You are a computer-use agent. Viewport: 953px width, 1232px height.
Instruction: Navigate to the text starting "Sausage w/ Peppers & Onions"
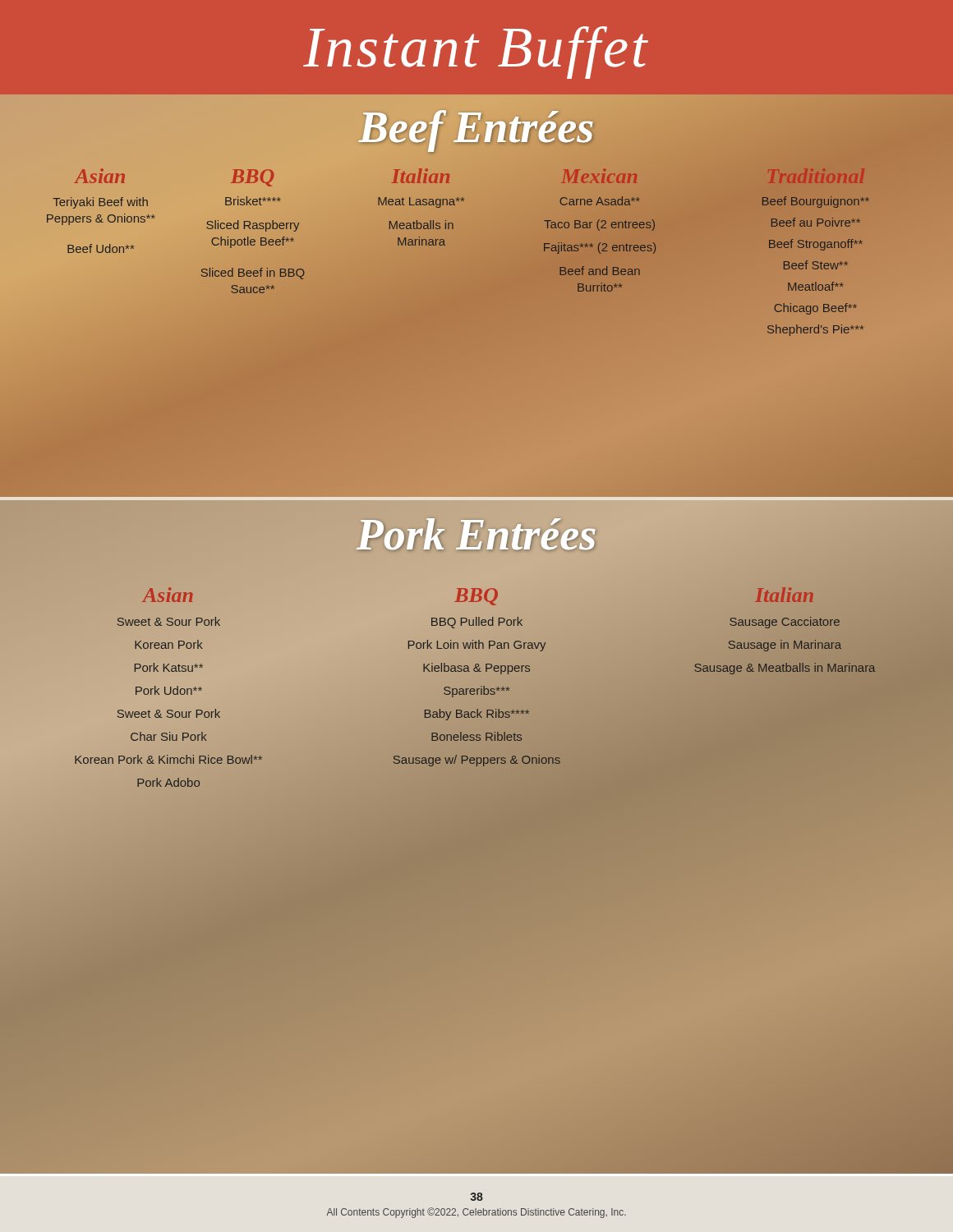coord(476,759)
